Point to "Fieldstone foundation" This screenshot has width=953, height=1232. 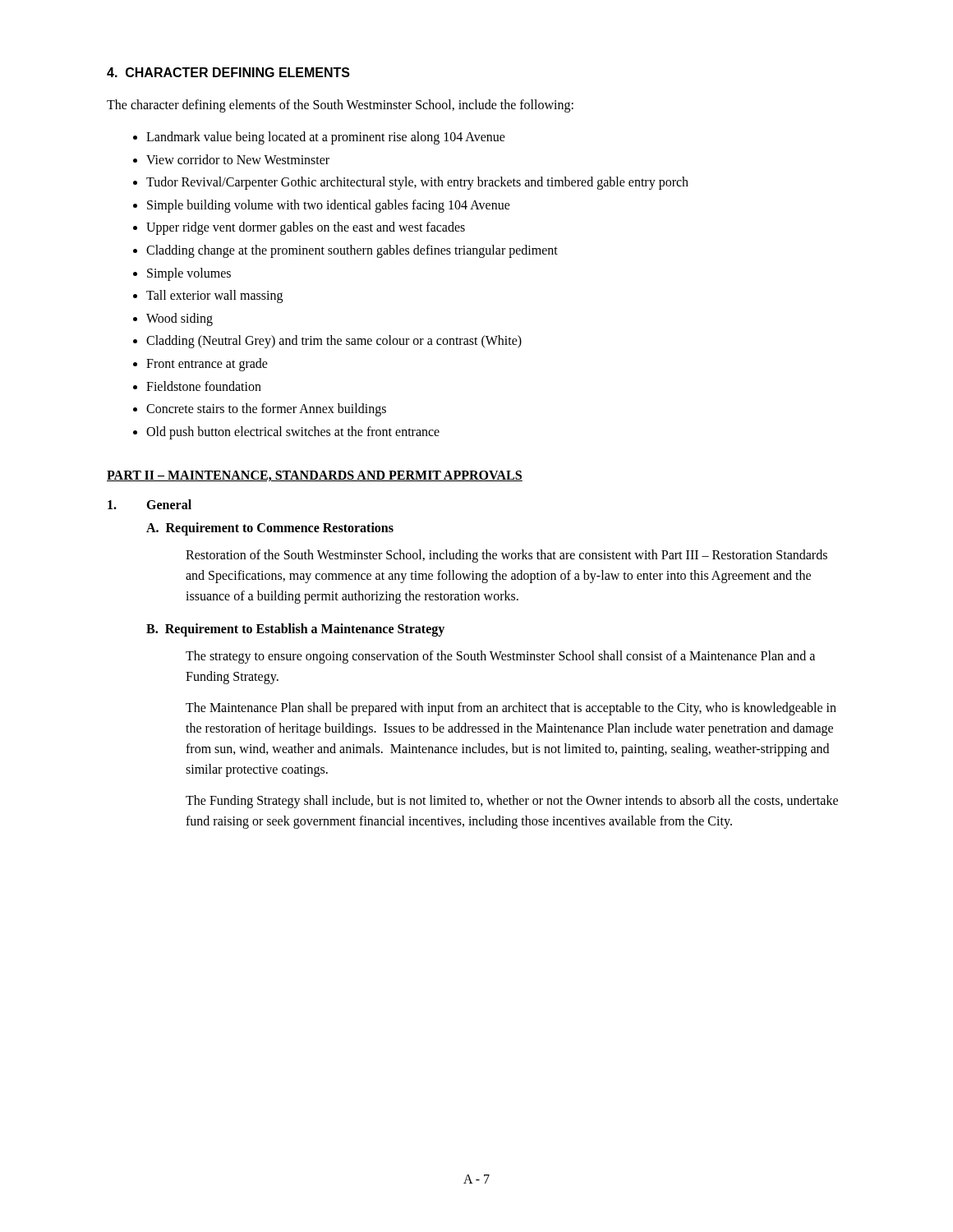[204, 386]
